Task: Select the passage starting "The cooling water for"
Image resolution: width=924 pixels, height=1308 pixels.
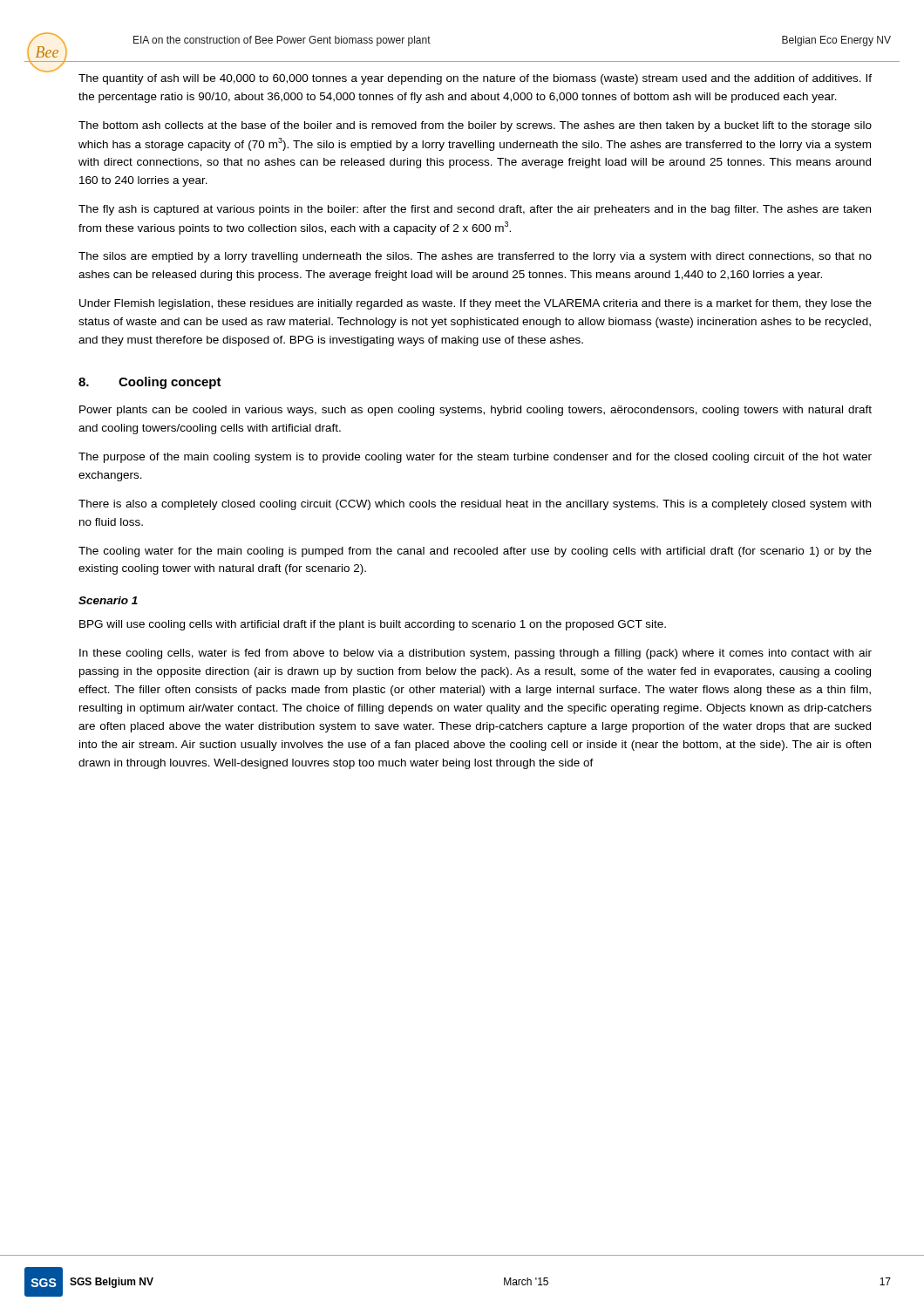Action: pos(475,560)
